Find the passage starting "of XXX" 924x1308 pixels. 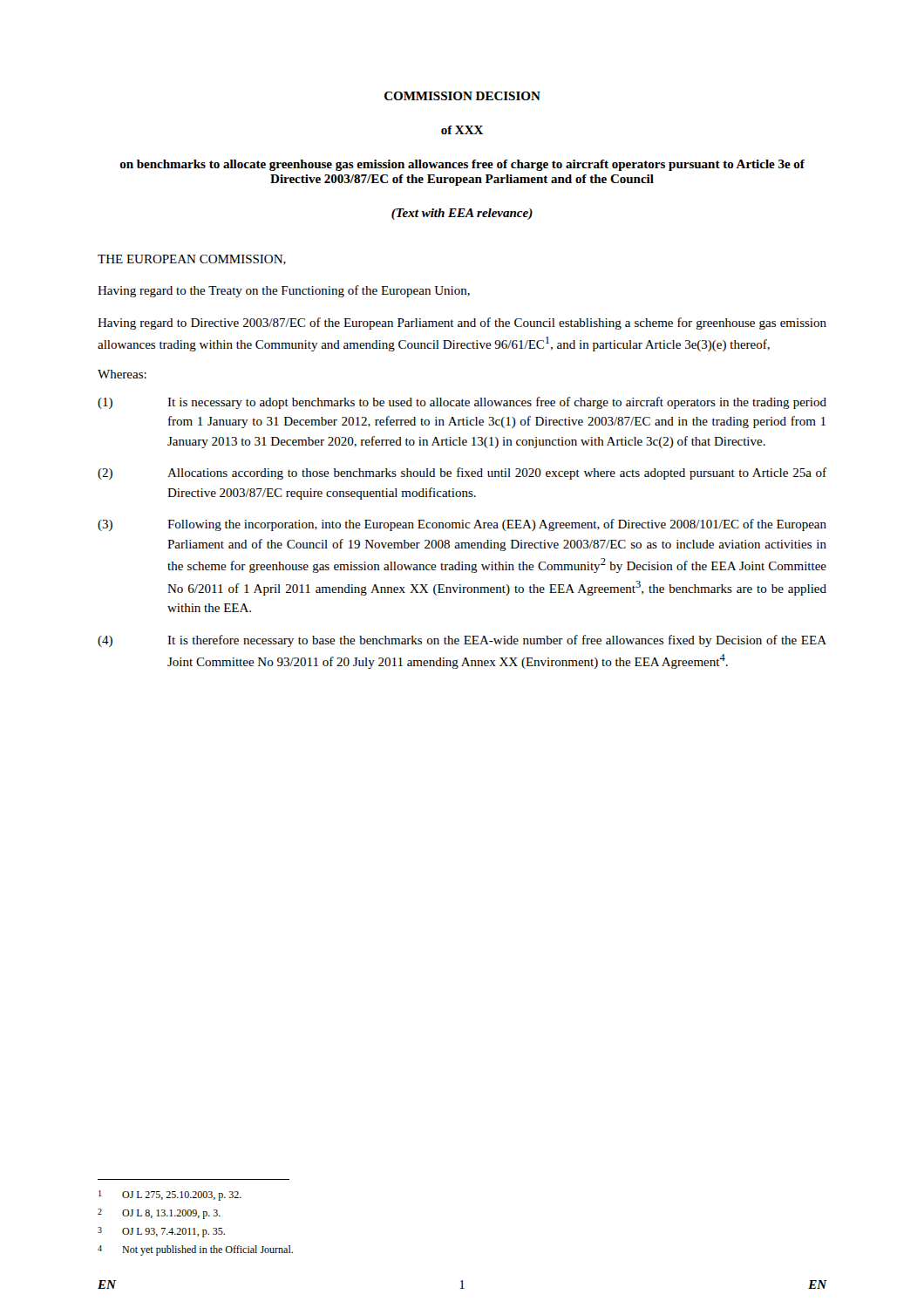pos(462,130)
